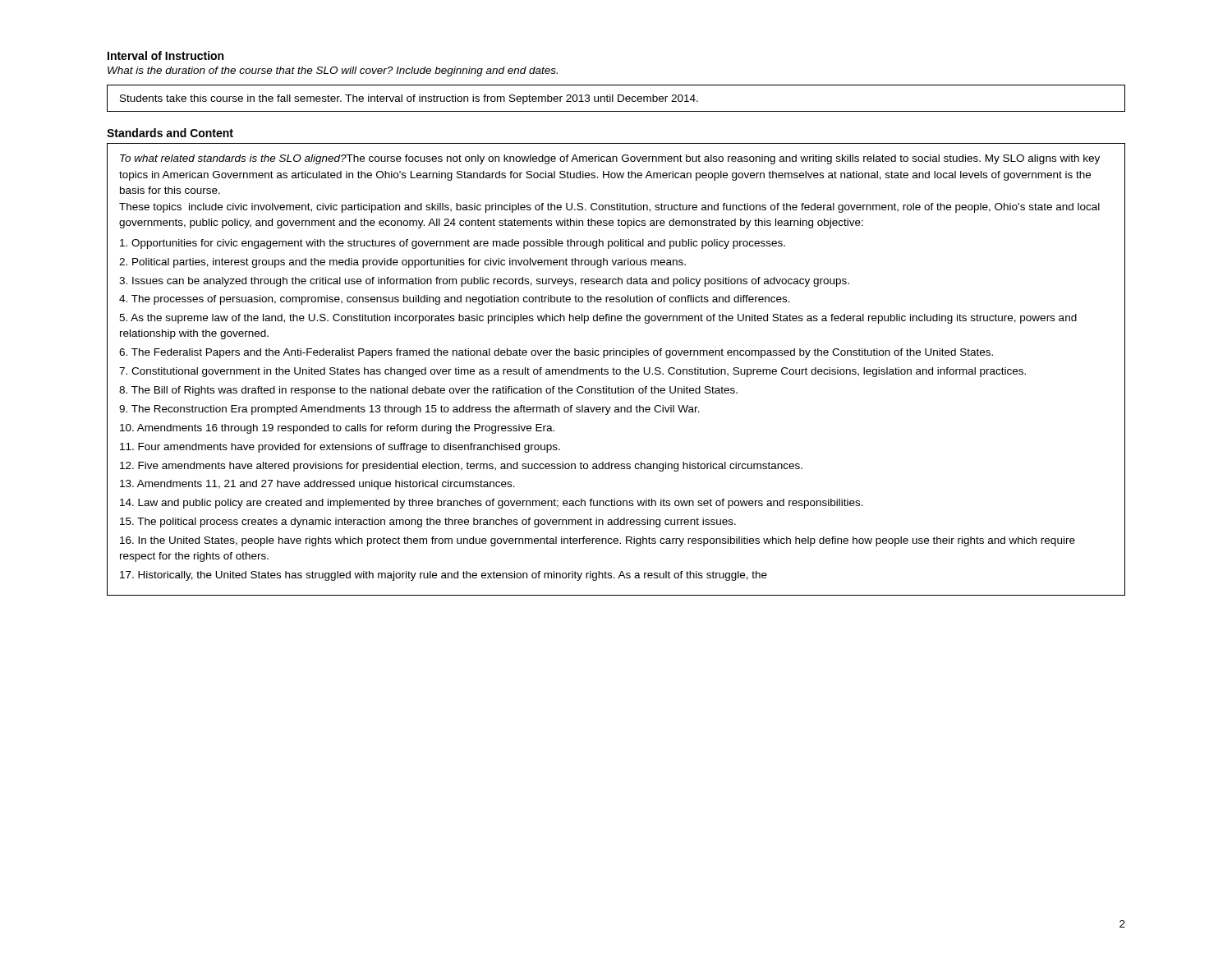
Task: Click on the list item containing "14. Law and public policy are created and"
Action: (x=491, y=503)
